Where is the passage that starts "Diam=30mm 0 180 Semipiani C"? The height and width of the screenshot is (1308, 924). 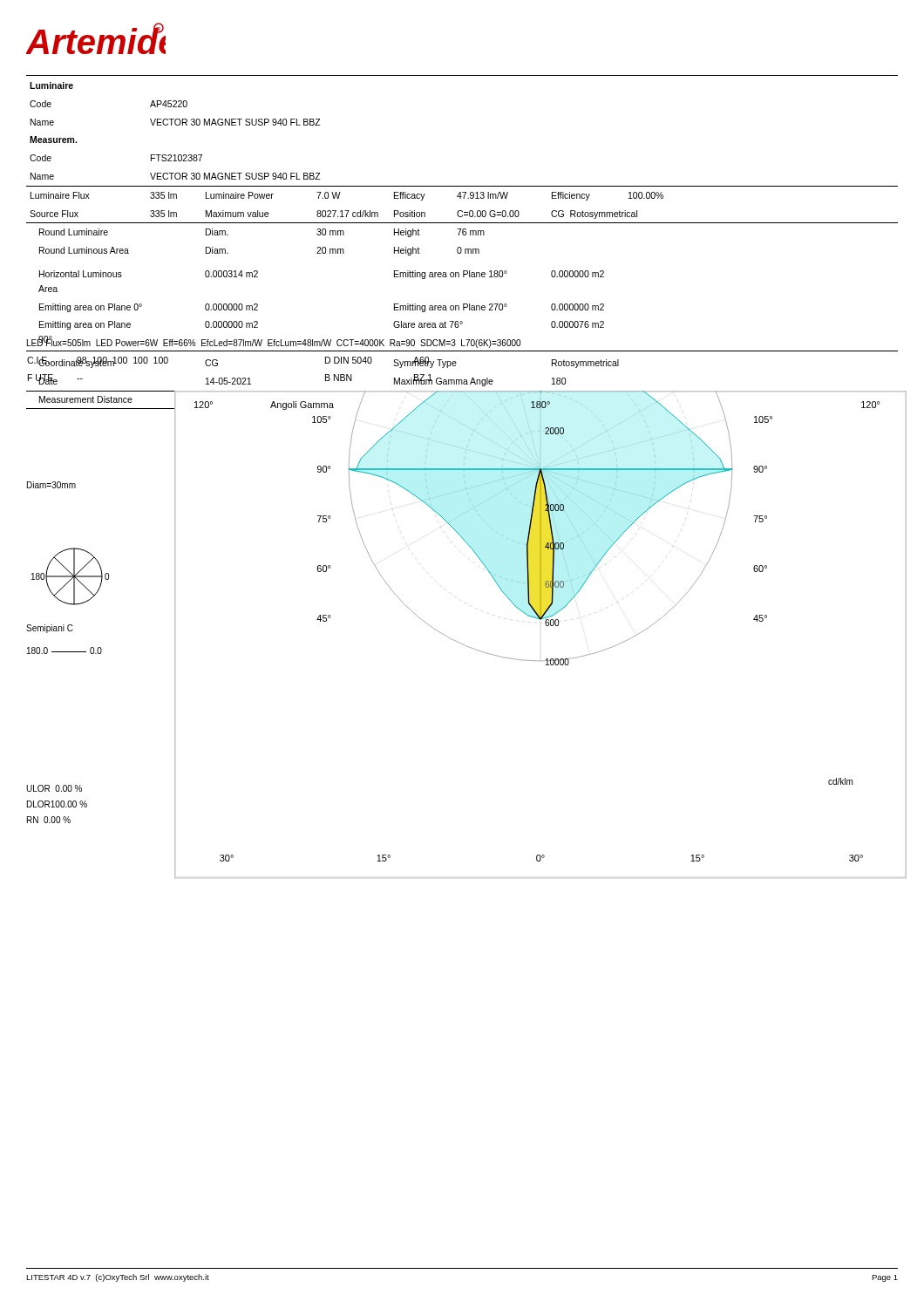click(102, 653)
